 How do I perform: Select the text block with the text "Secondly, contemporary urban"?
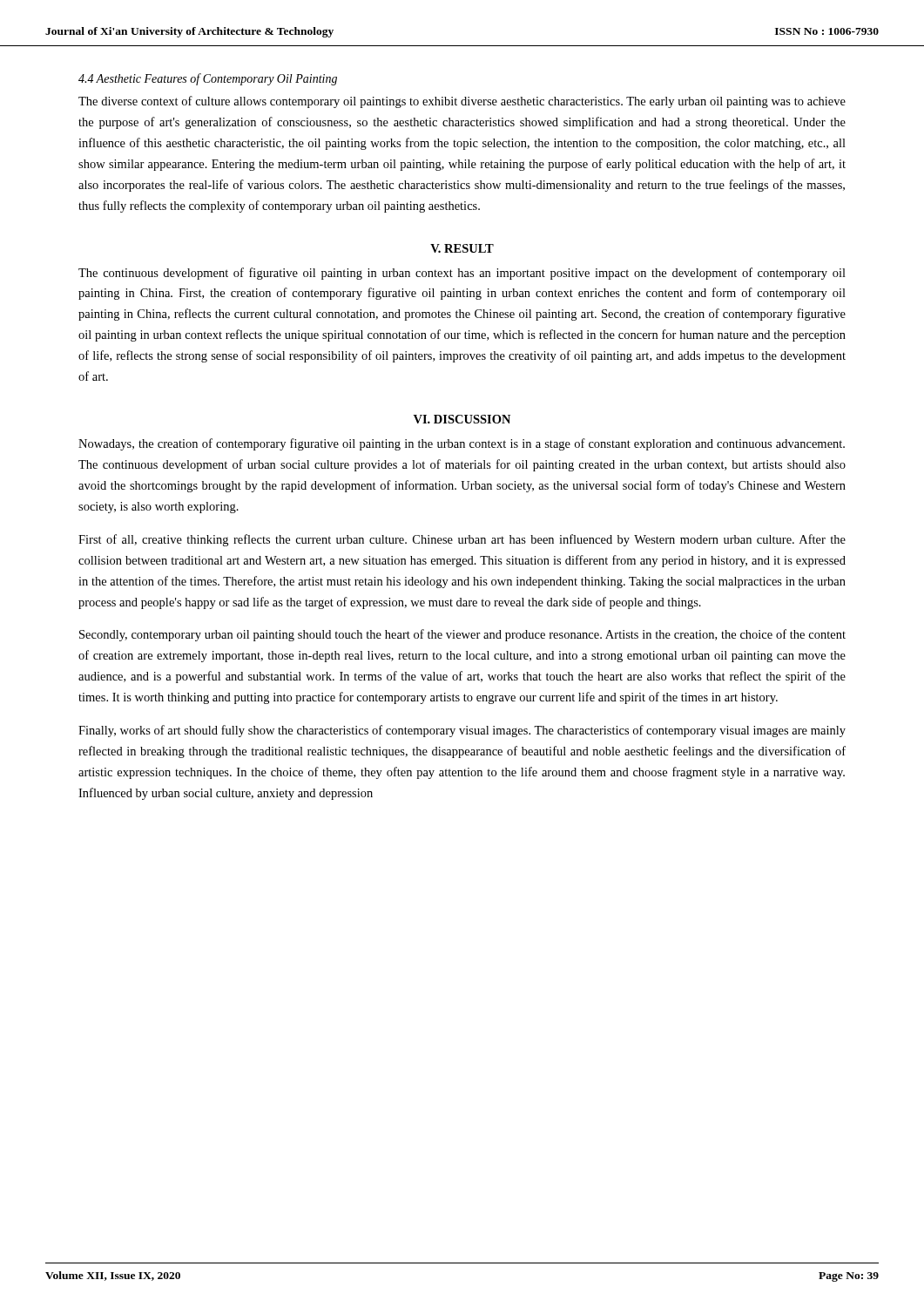click(x=462, y=666)
